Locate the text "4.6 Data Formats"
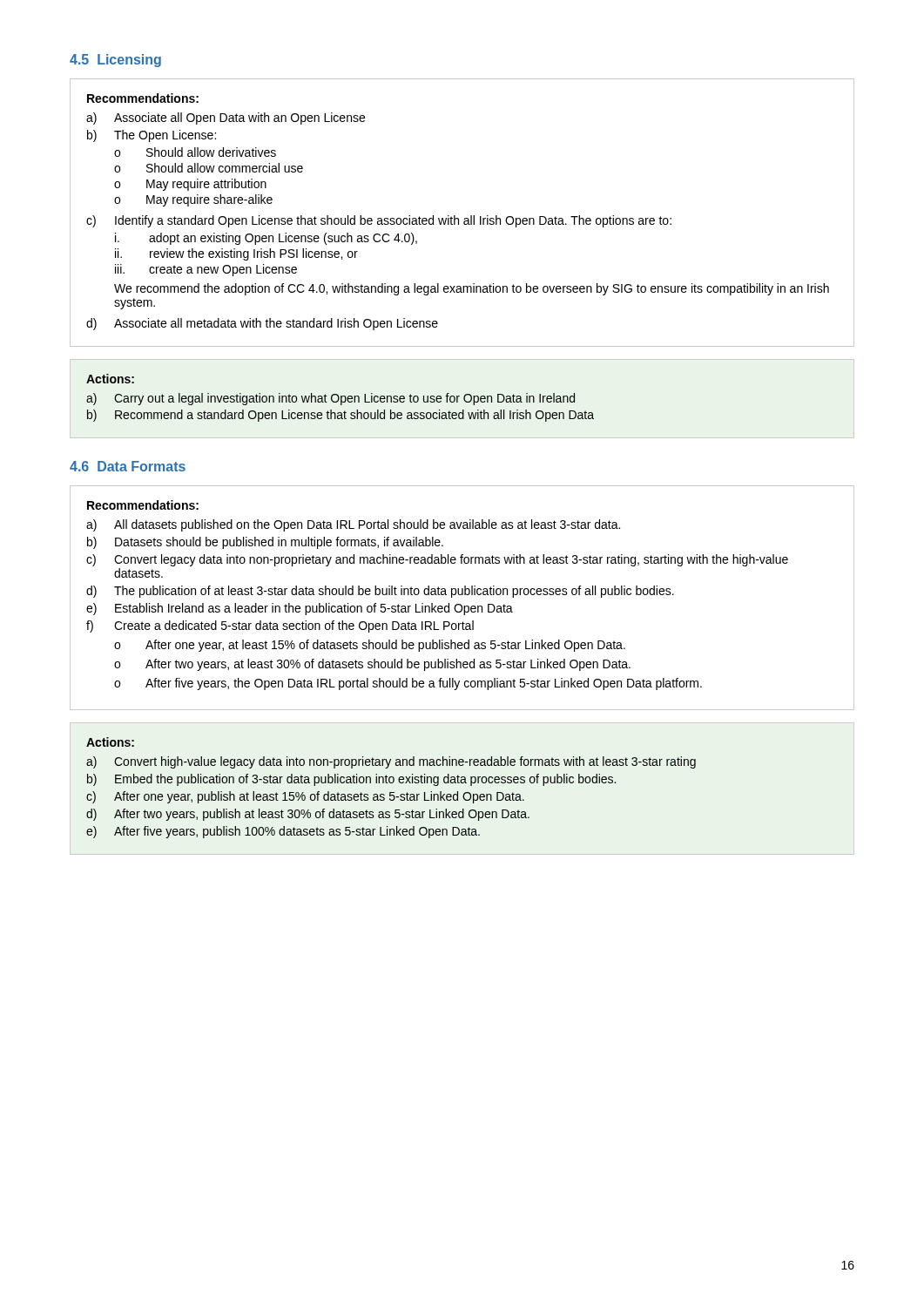Image resolution: width=924 pixels, height=1307 pixels. tap(128, 467)
